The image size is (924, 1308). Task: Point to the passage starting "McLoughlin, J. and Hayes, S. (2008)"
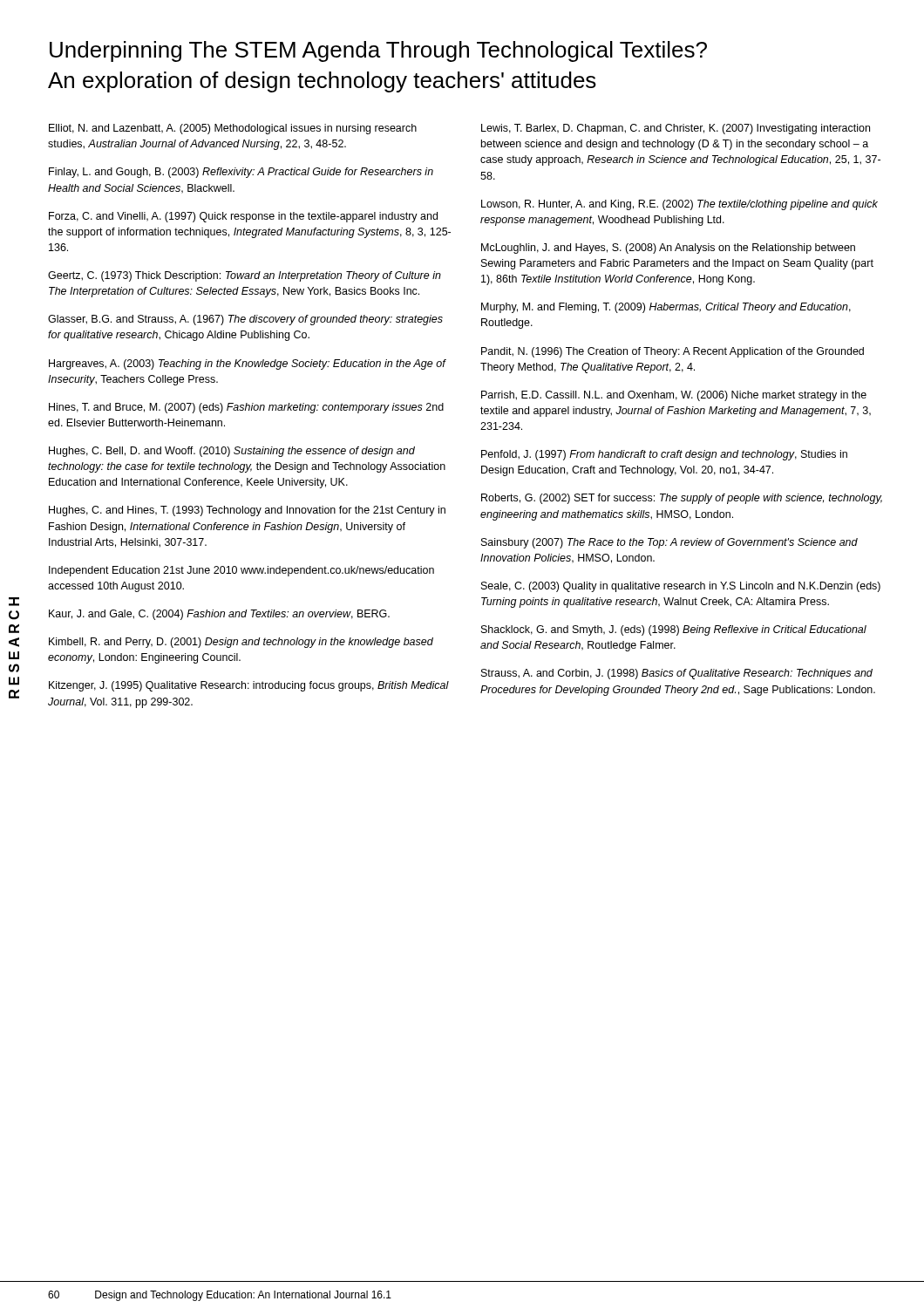pyautogui.click(x=677, y=263)
